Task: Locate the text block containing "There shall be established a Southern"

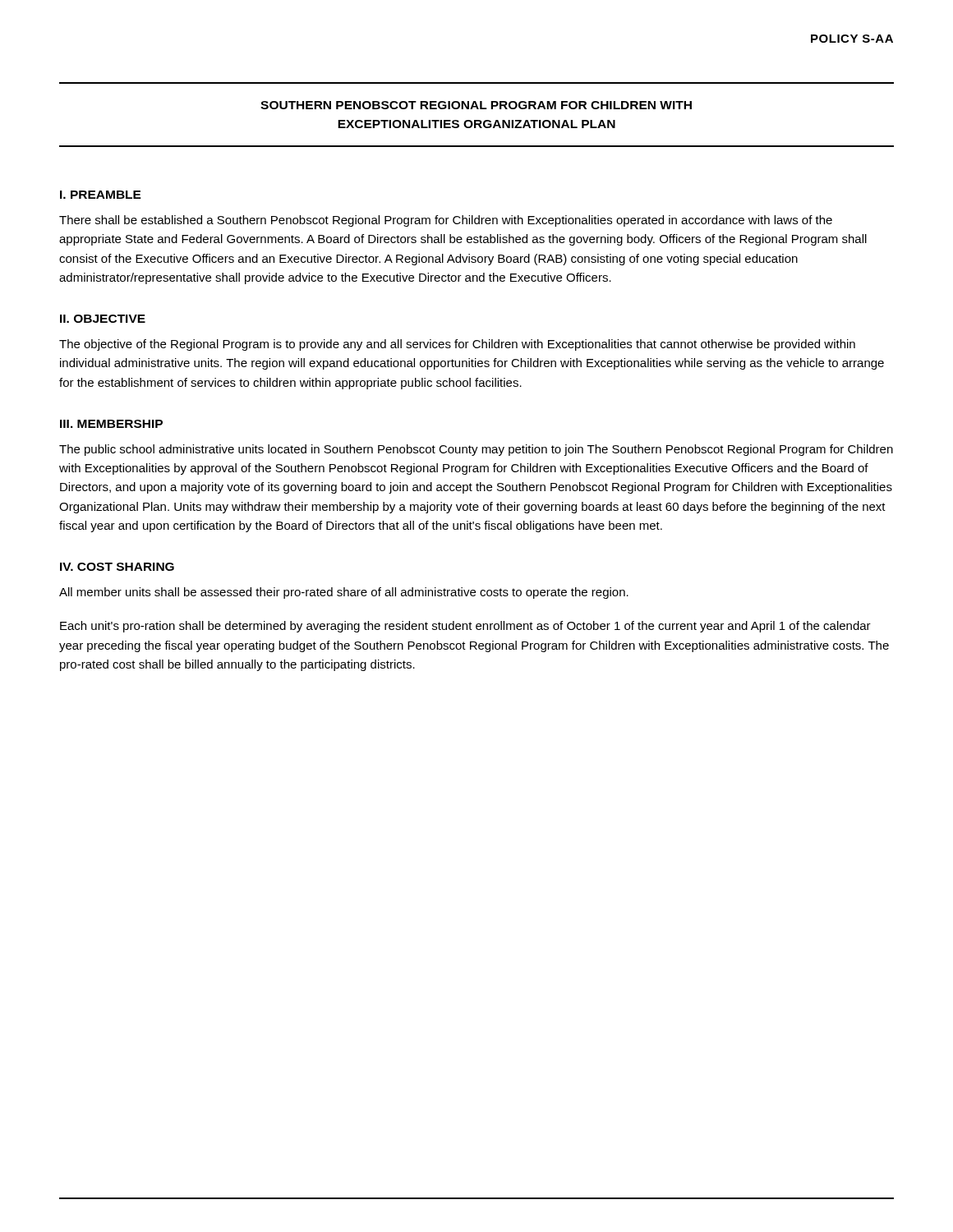Action: pos(463,248)
